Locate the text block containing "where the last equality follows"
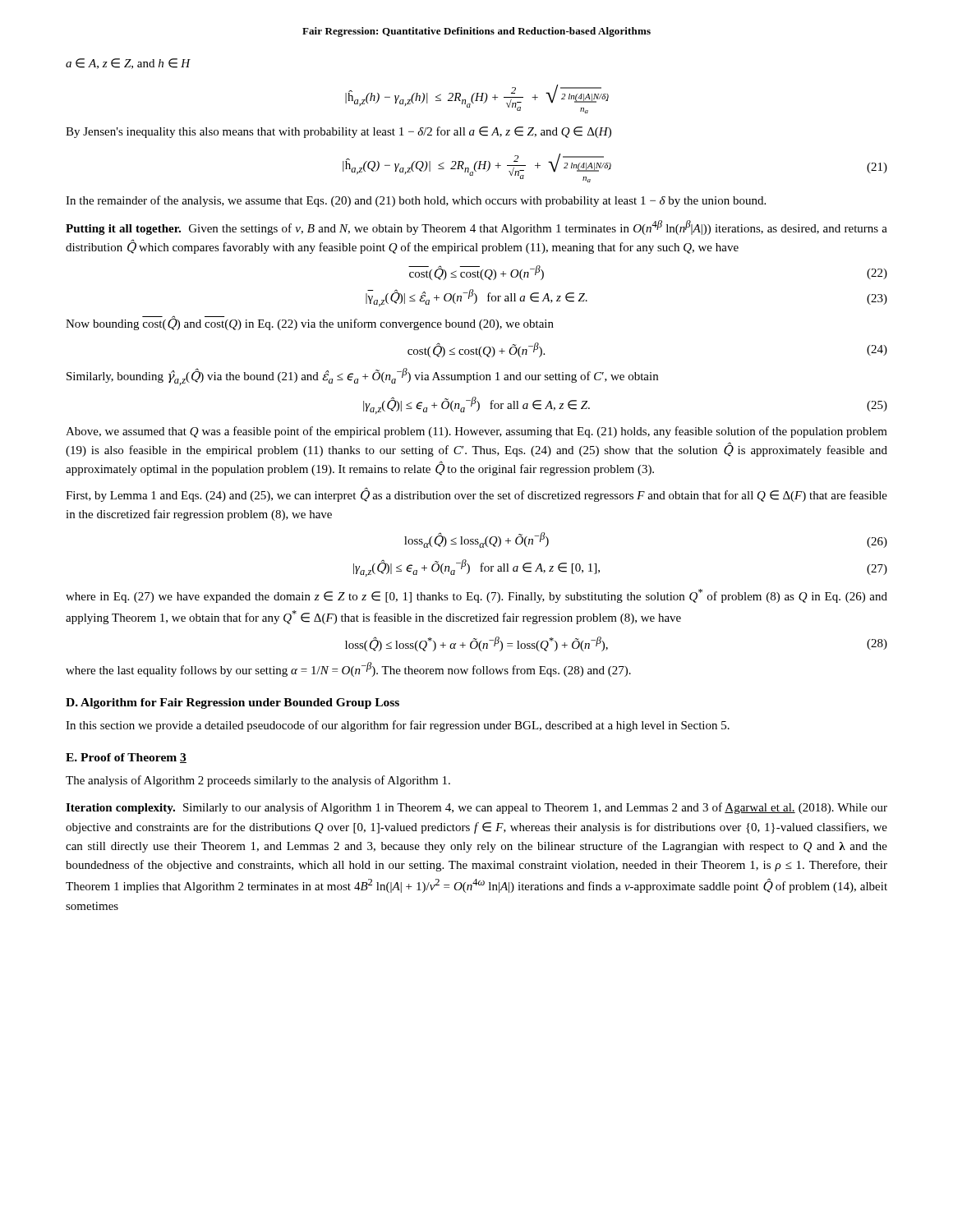 coord(349,668)
